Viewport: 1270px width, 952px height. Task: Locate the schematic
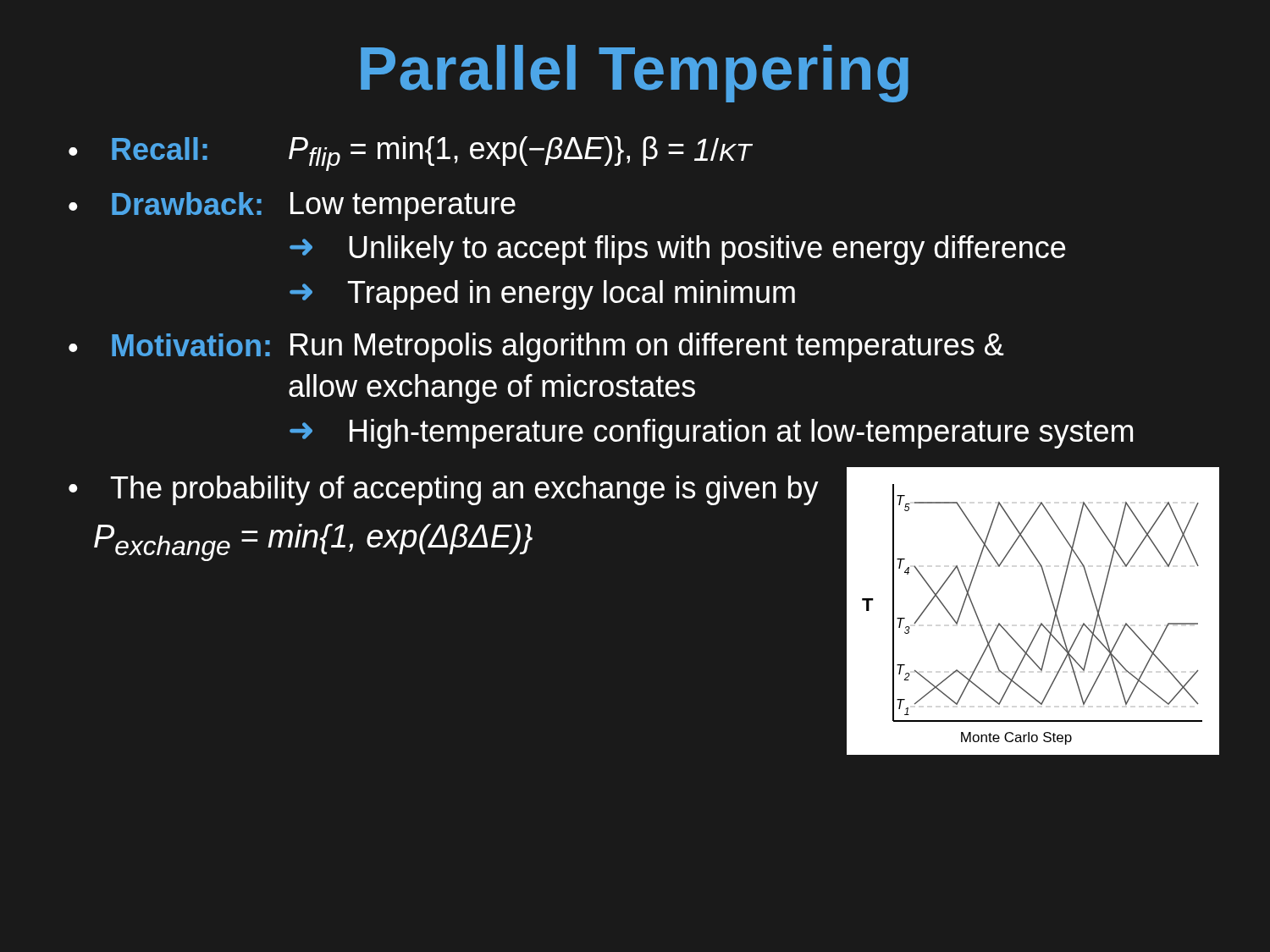(1033, 611)
